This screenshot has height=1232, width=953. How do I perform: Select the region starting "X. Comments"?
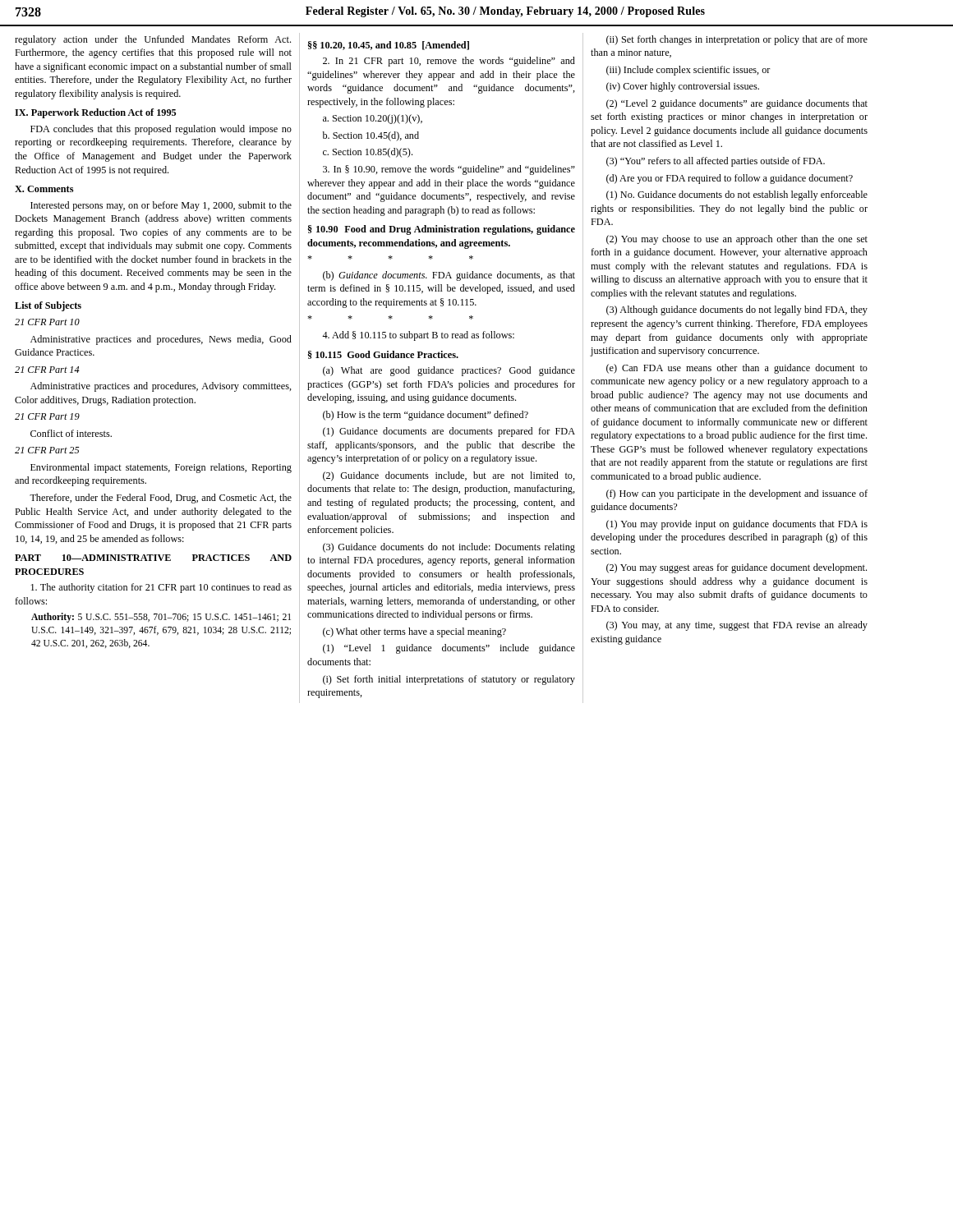click(44, 189)
